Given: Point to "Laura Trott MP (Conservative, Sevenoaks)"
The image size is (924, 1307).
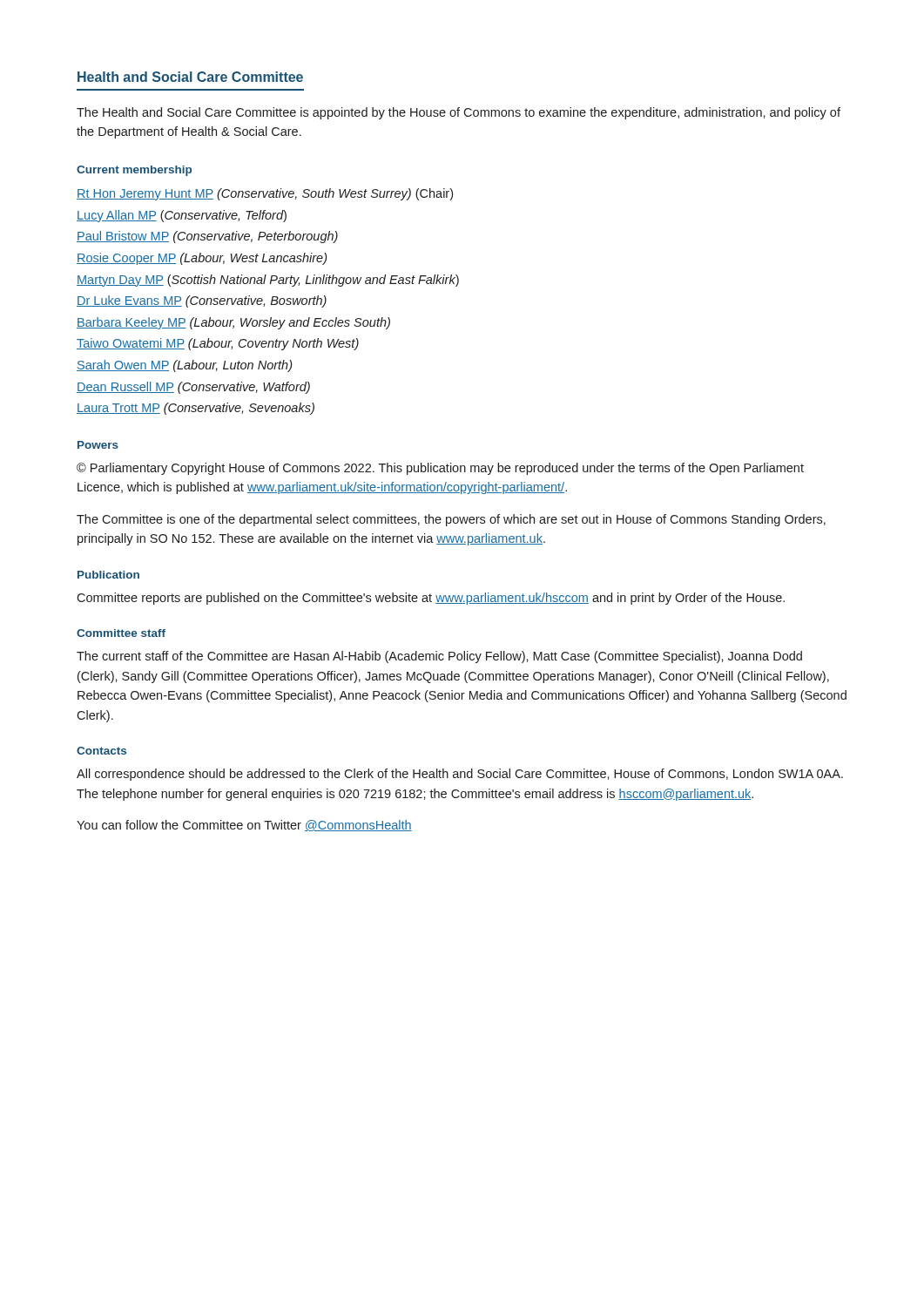Looking at the screenshot, I should [x=196, y=408].
